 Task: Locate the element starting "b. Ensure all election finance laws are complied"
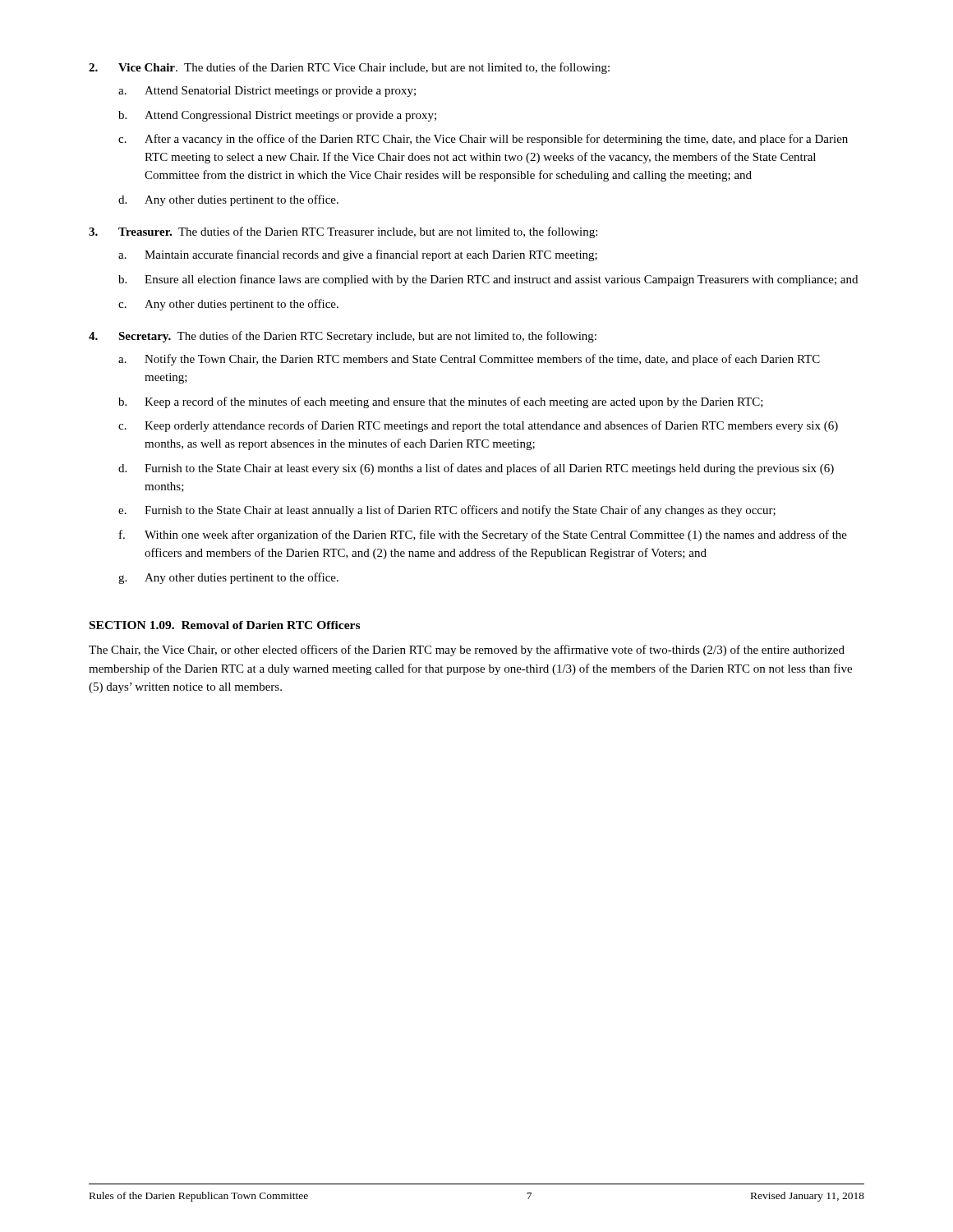[x=491, y=280]
